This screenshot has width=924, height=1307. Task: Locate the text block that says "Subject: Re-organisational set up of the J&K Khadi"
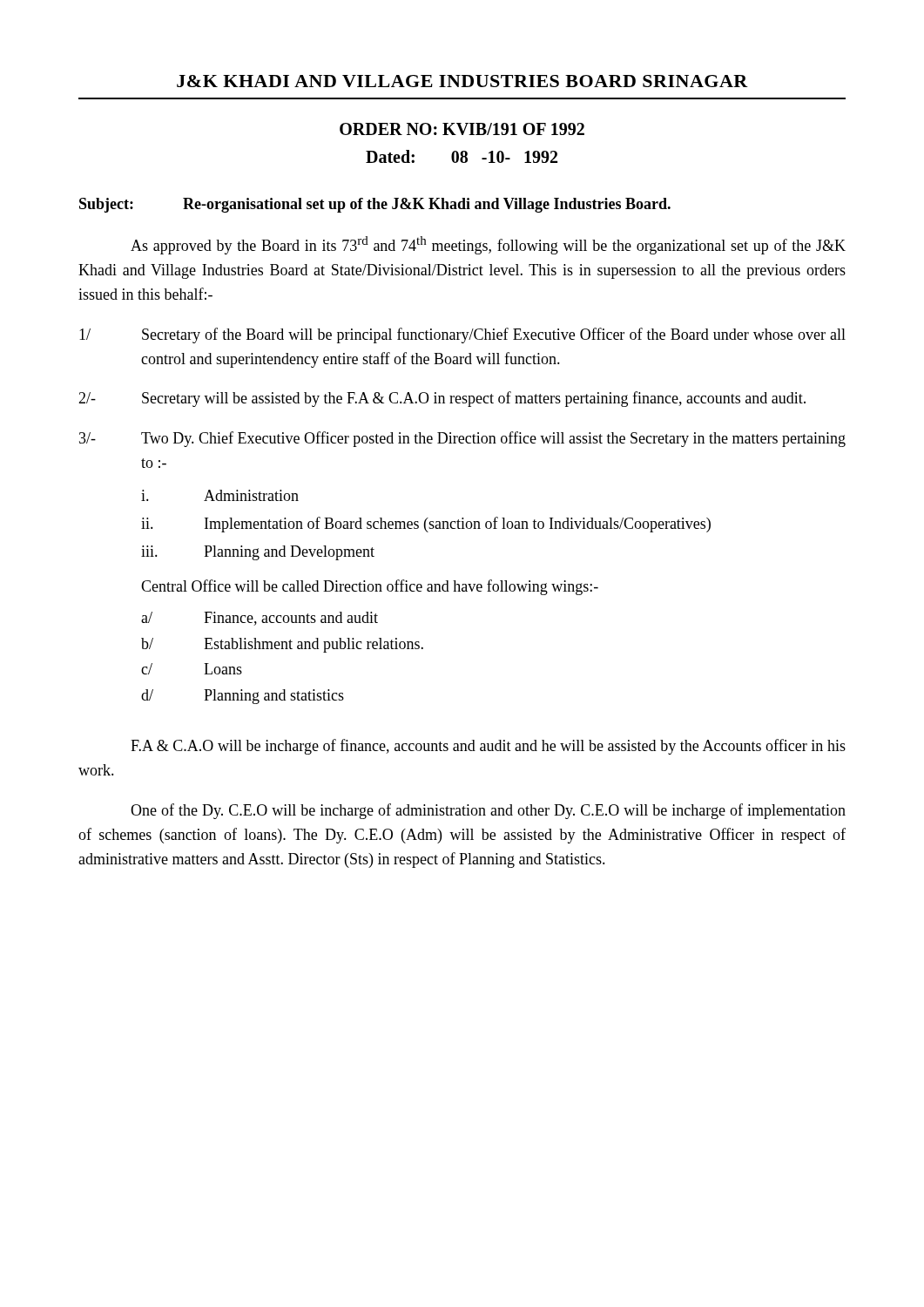point(375,204)
